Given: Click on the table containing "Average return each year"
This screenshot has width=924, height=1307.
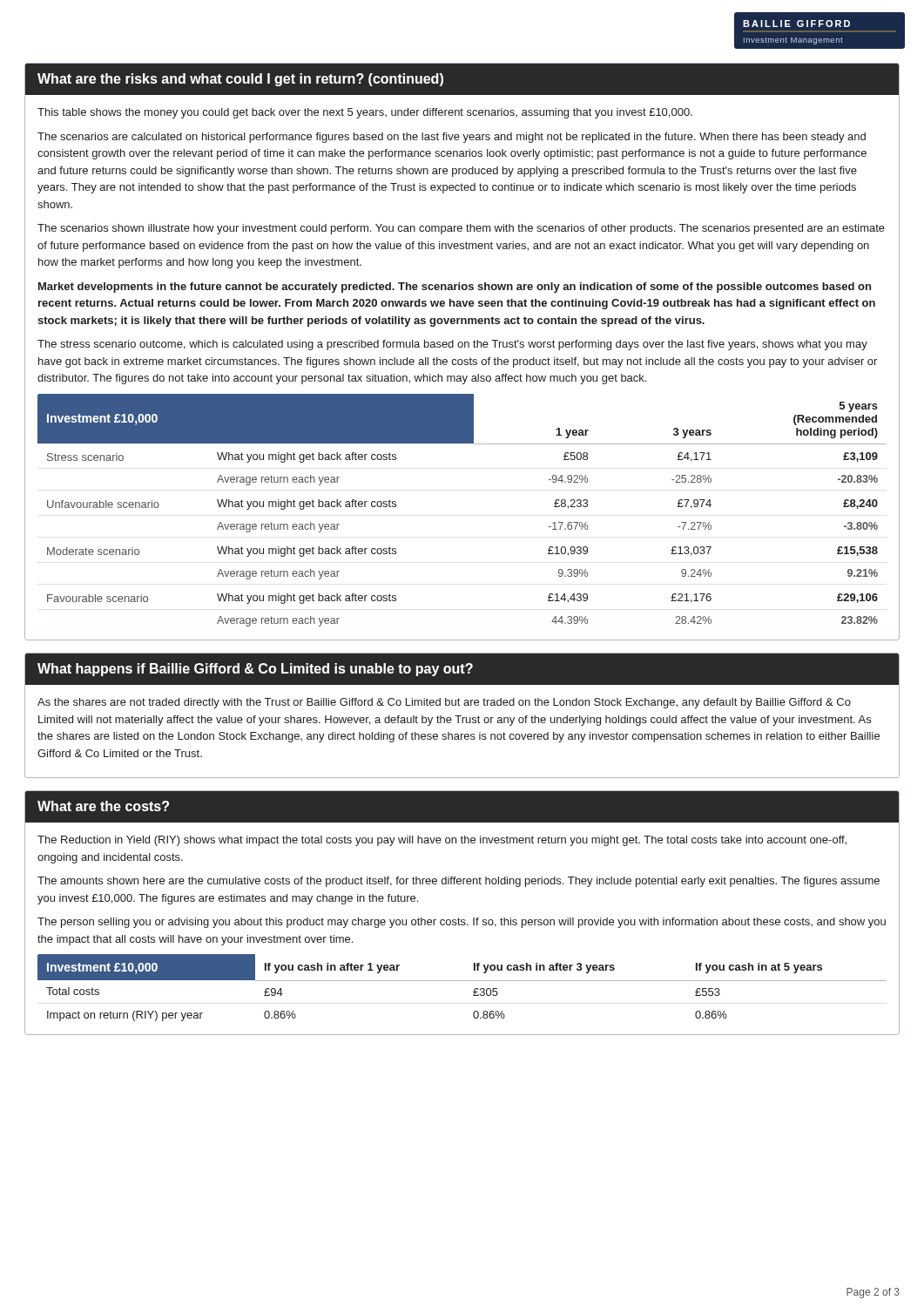Looking at the screenshot, I should [462, 512].
